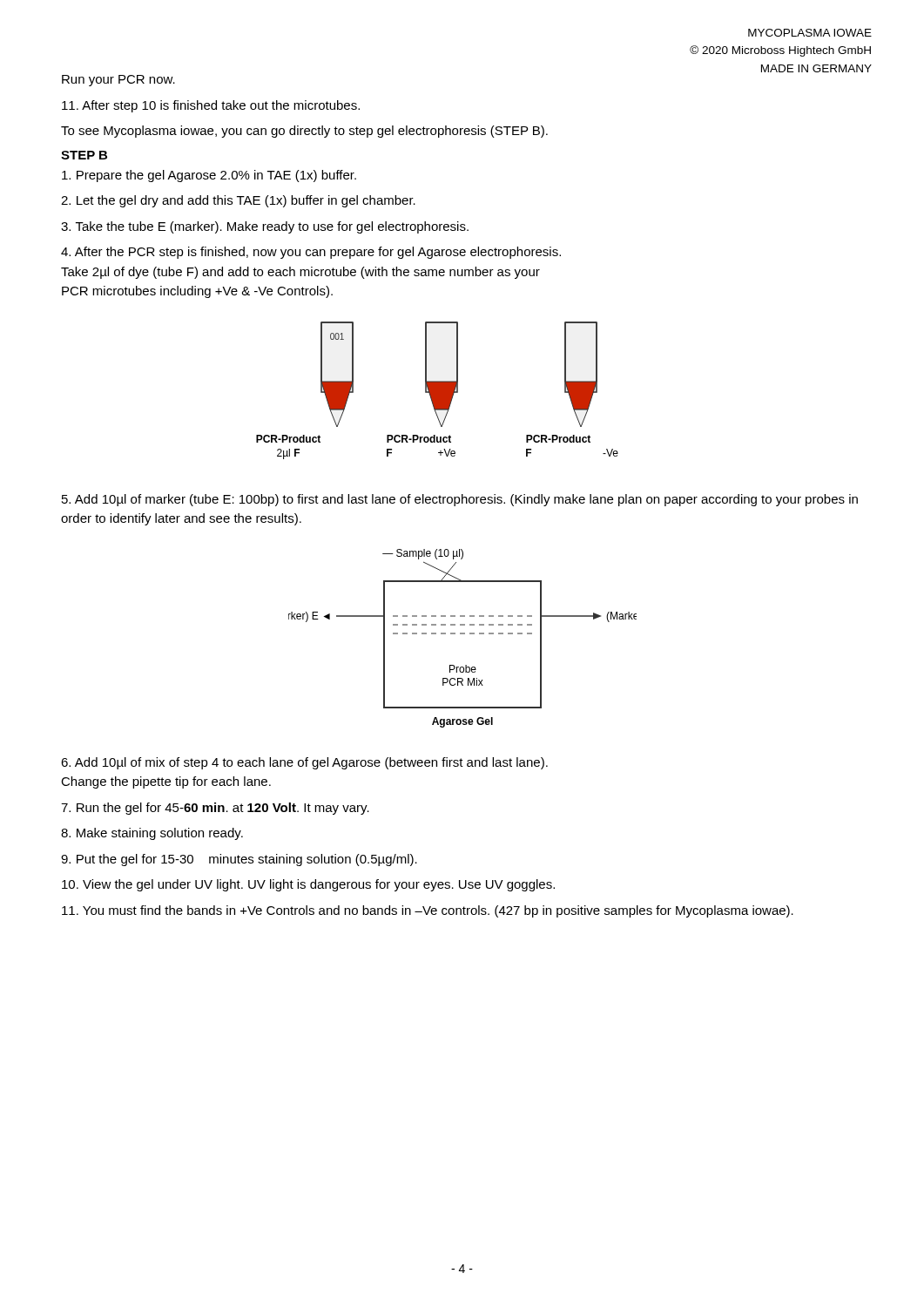Where is the passage that starts "3. Take the tube E"?
The image size is (924, 1307).
tap(265, 226)
